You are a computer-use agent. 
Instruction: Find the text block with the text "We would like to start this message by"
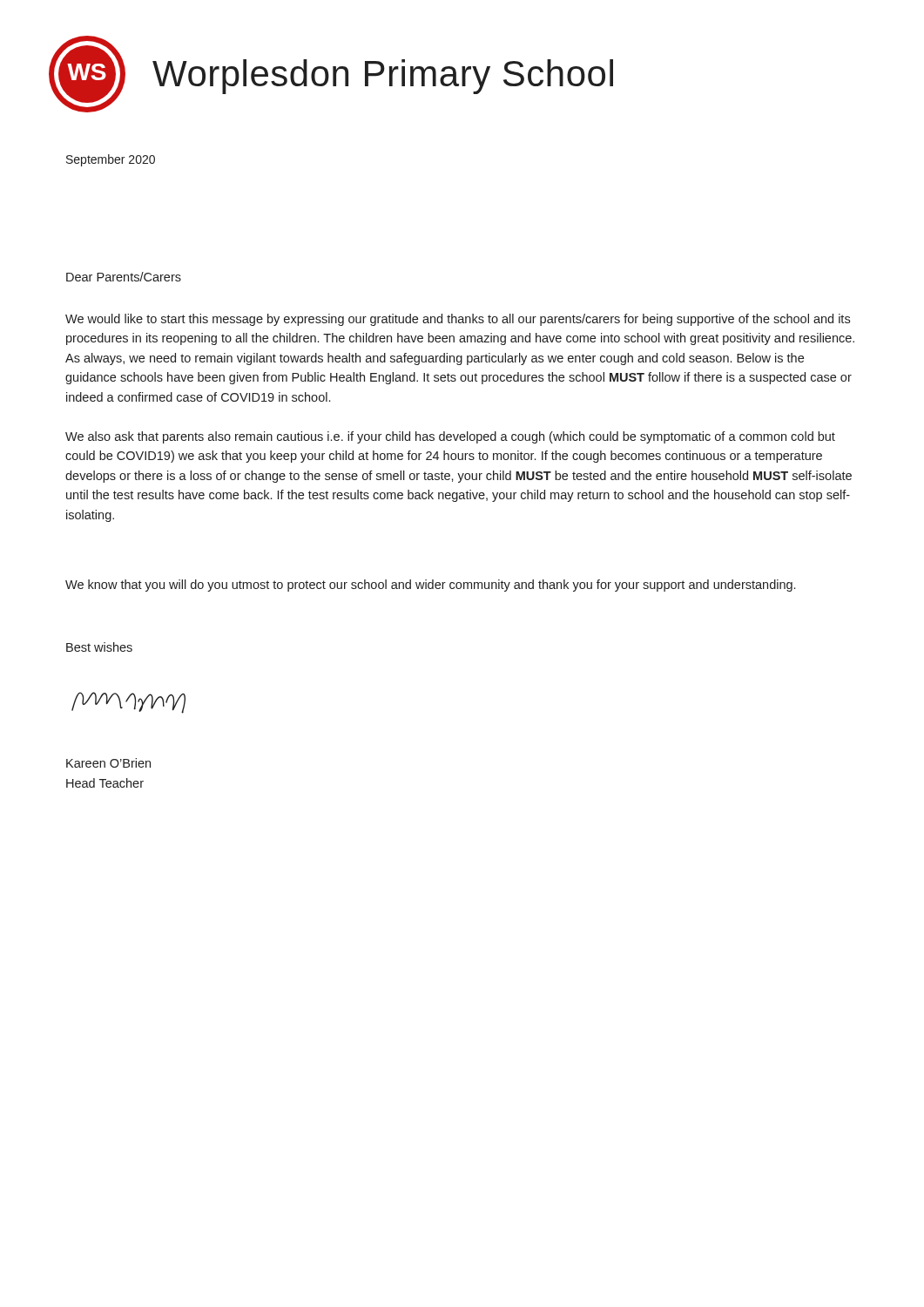coord(460,358)
